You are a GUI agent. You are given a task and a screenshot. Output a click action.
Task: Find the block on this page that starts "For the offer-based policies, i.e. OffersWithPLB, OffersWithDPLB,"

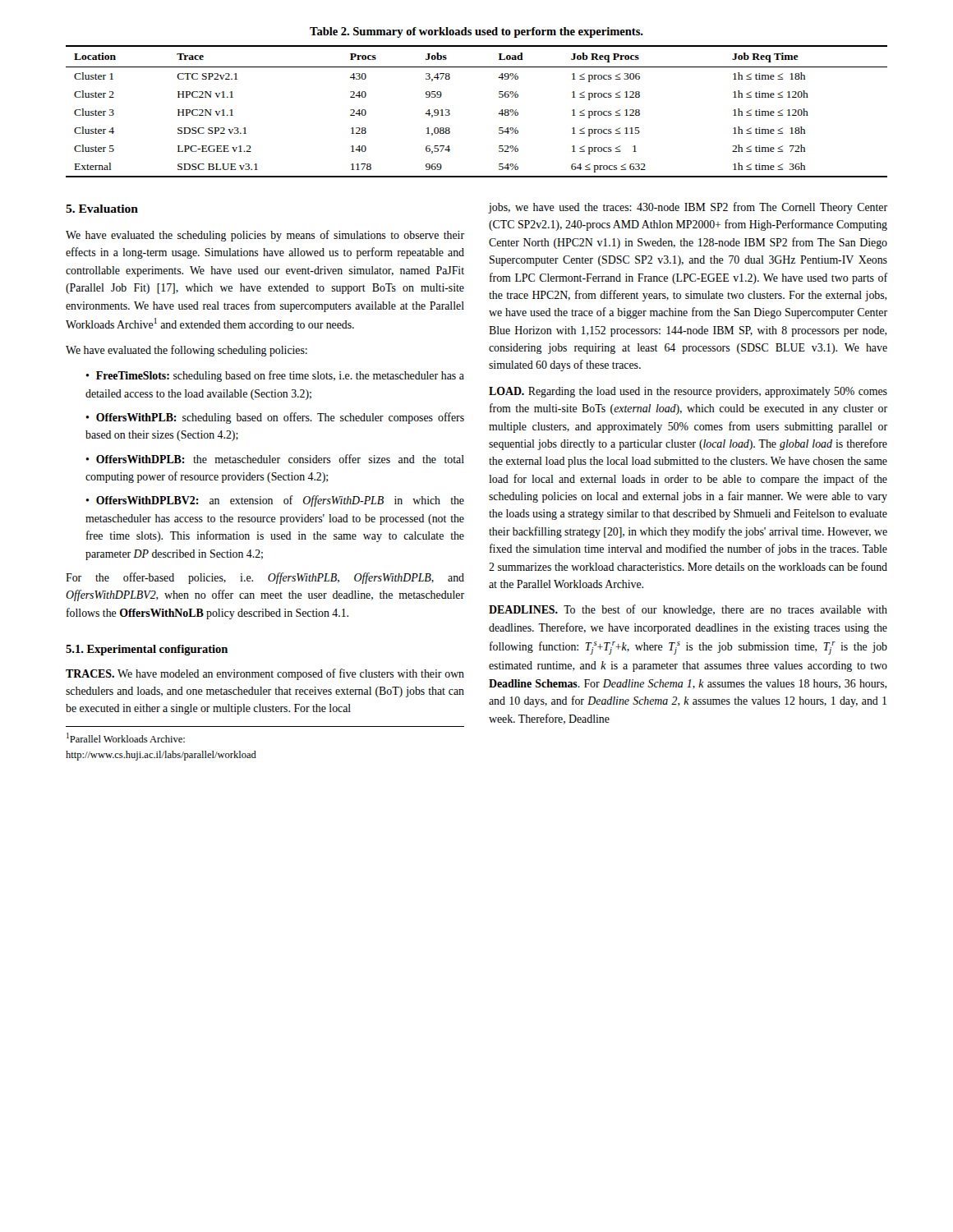tap(265, 595)
